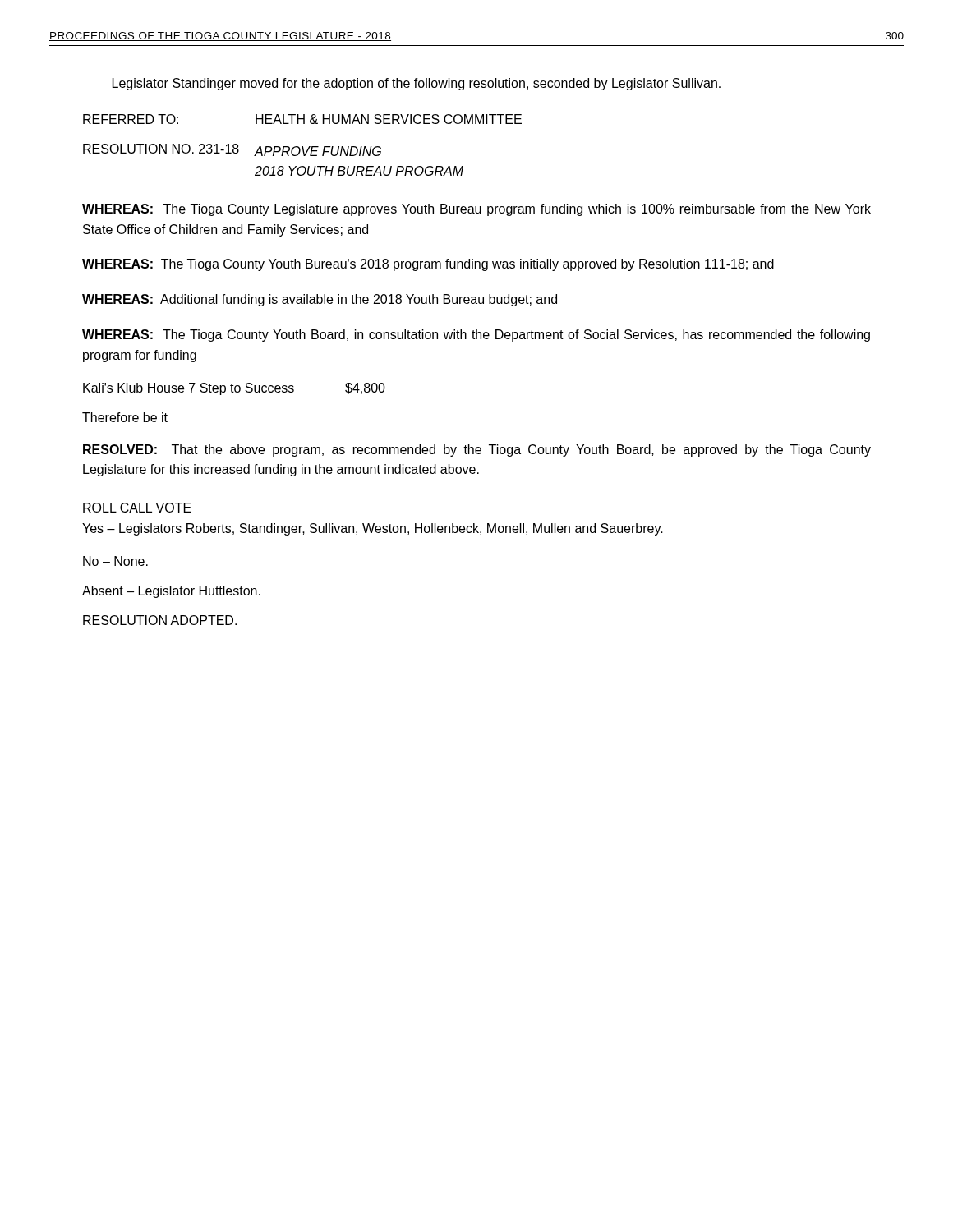Locate the region starting "ROLL CALL VOTE Yes – Legislators Roberts, Standinger,"
Image resolution: width=953 pixels, height=1232 pixels.
pos(373,518)
